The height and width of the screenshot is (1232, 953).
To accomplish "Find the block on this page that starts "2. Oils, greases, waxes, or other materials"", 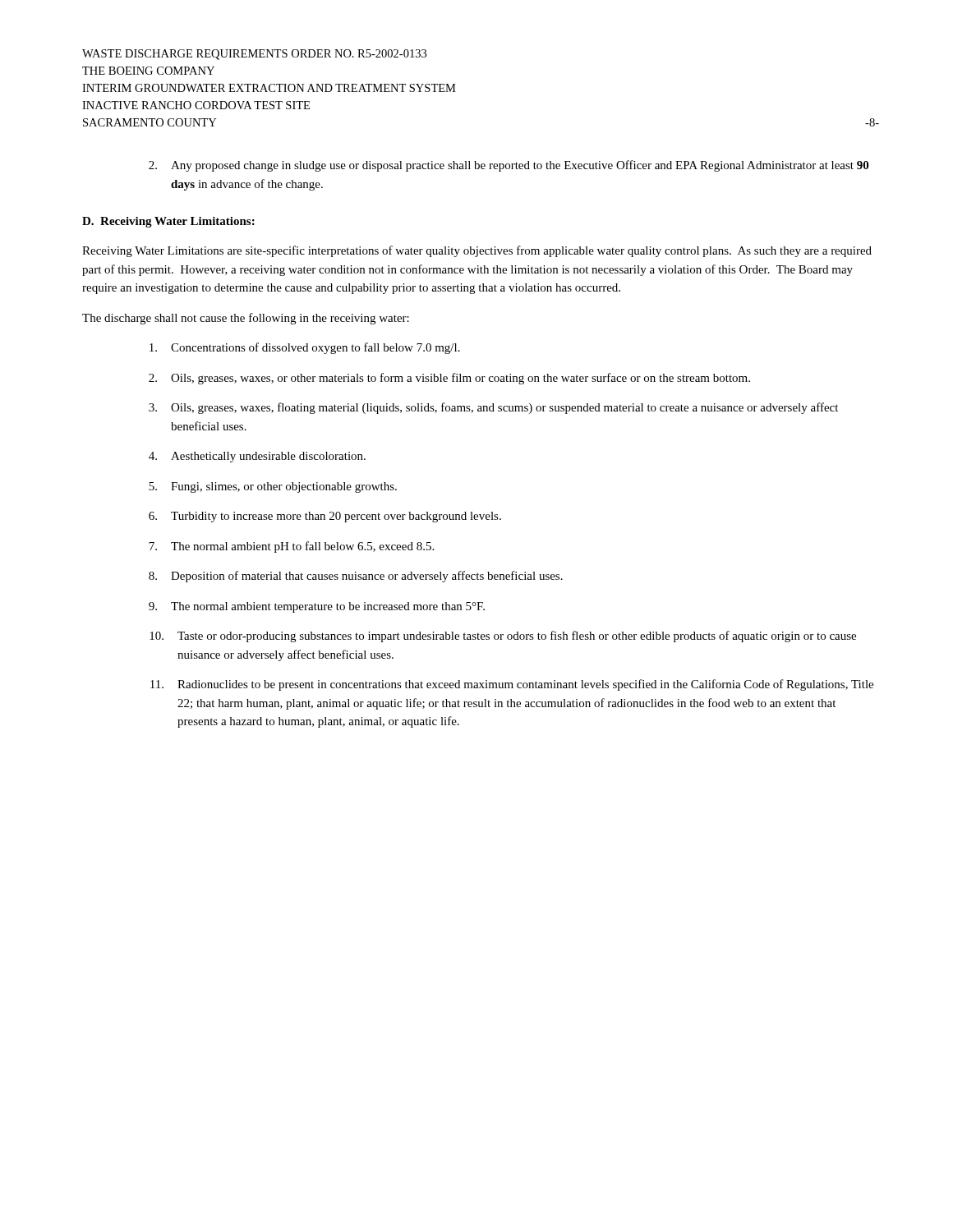I will (497, 378).
